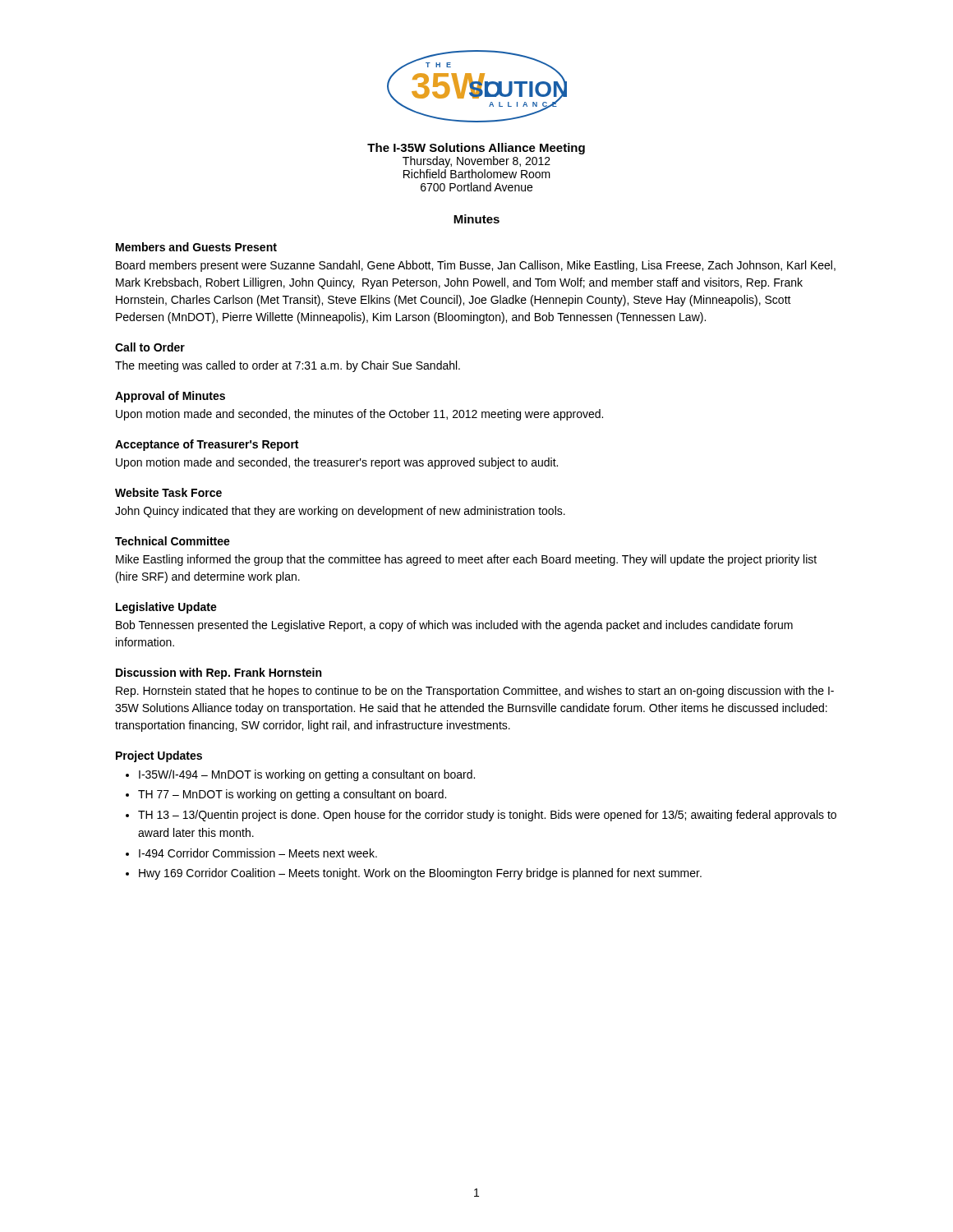Click the title that begins "The I-35W Solutions Alliance"
The height and width of the screenshot is (1232, 953).
click(x=476, y=167)
